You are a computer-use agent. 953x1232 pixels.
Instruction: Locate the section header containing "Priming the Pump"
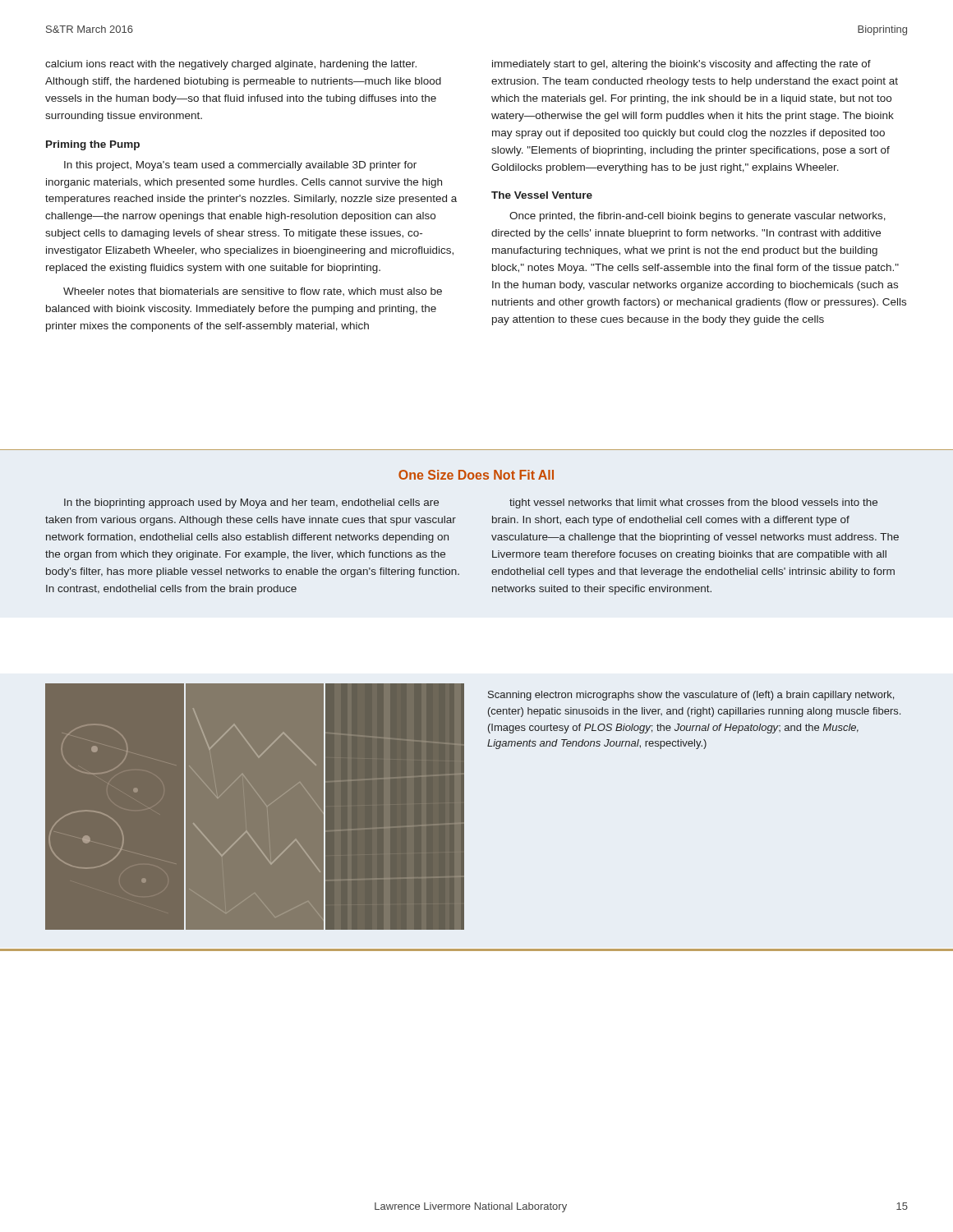point(93,144)
